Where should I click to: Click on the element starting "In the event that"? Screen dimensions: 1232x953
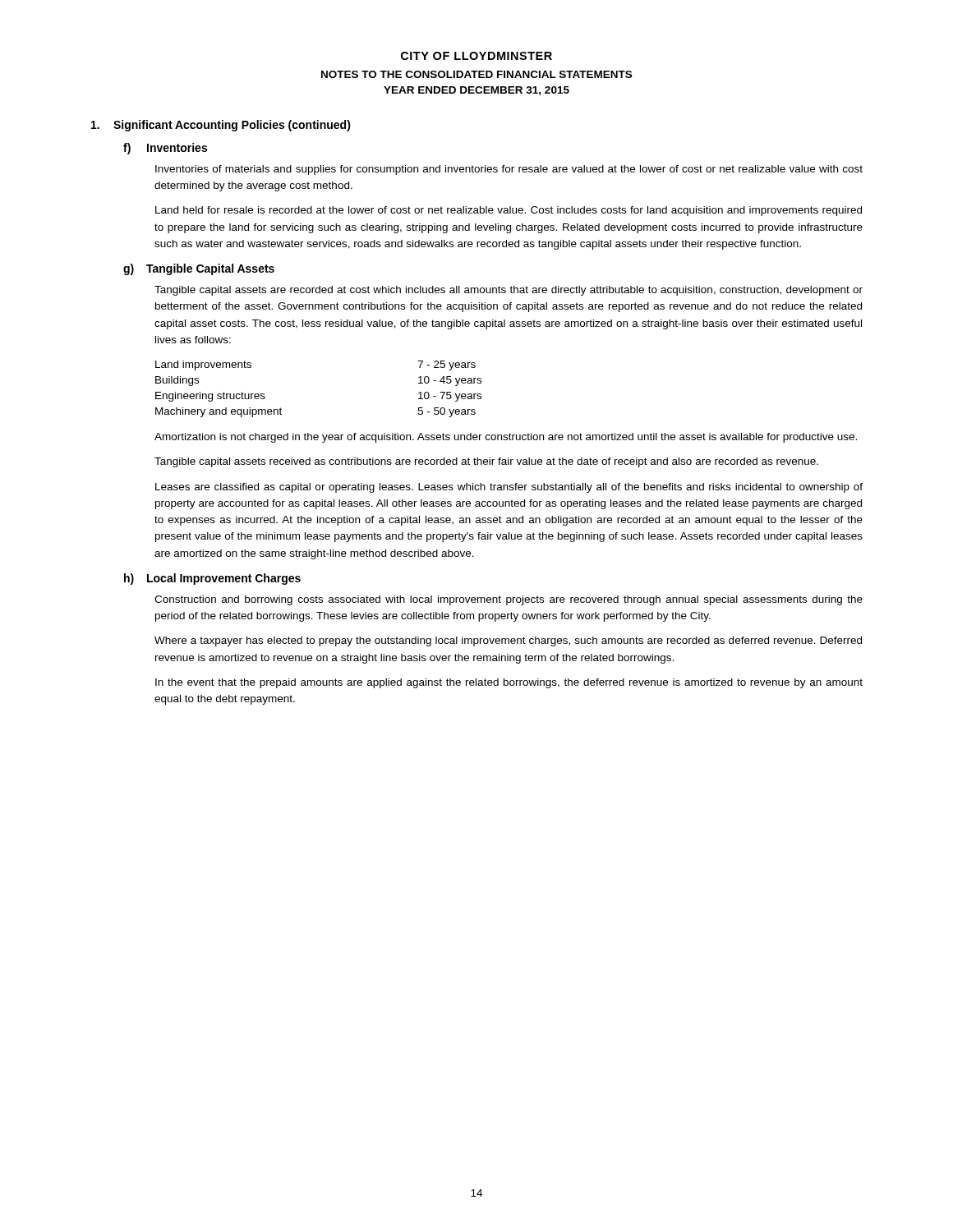[509, 690]
